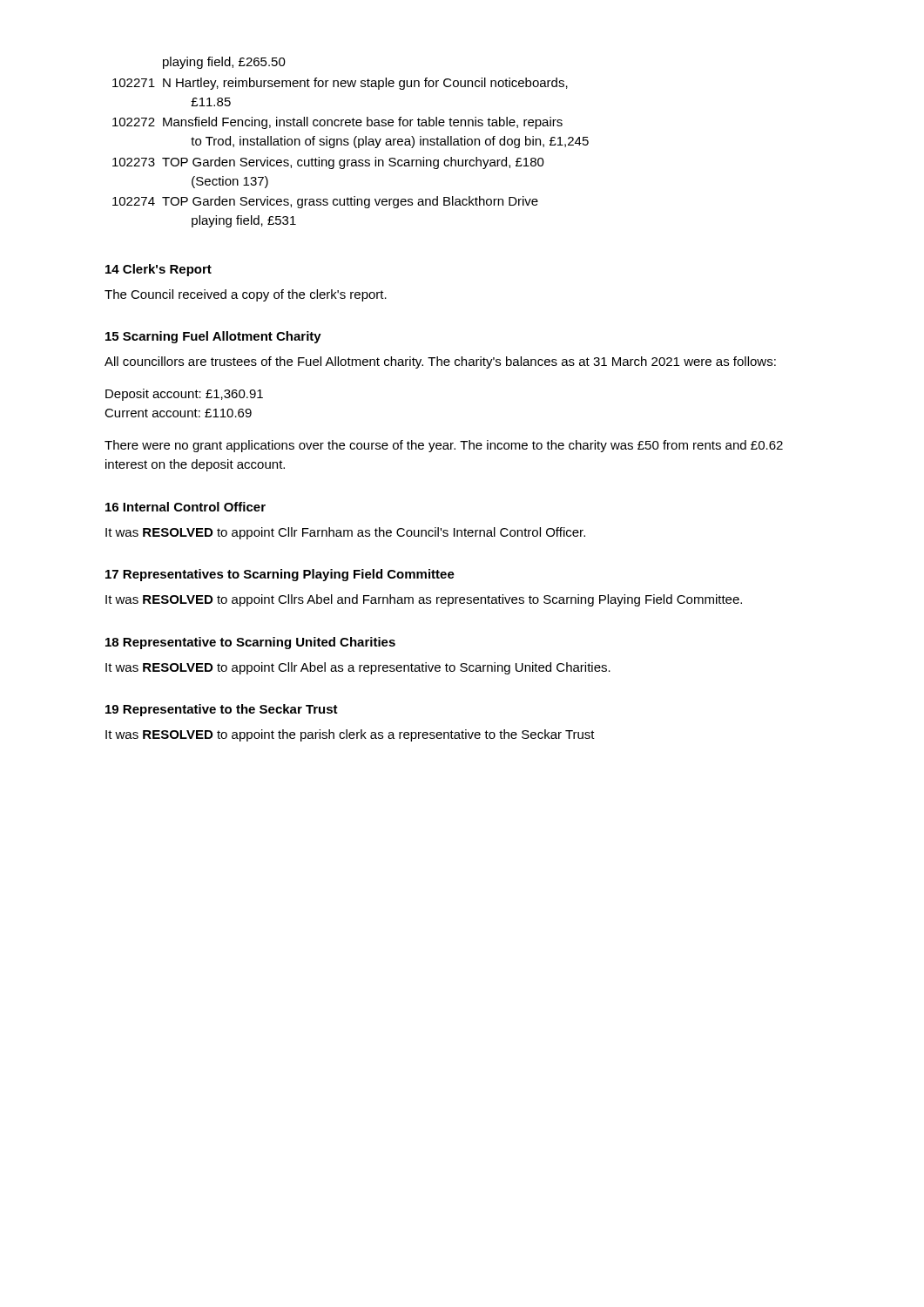Image resolution: width=924 pixels, height=1307 pixels.
Task: Select the list item that reads "102272 Mansfield Fencing, install concrete base for table"
Action: pyautogui.click(x=462, y=132)
